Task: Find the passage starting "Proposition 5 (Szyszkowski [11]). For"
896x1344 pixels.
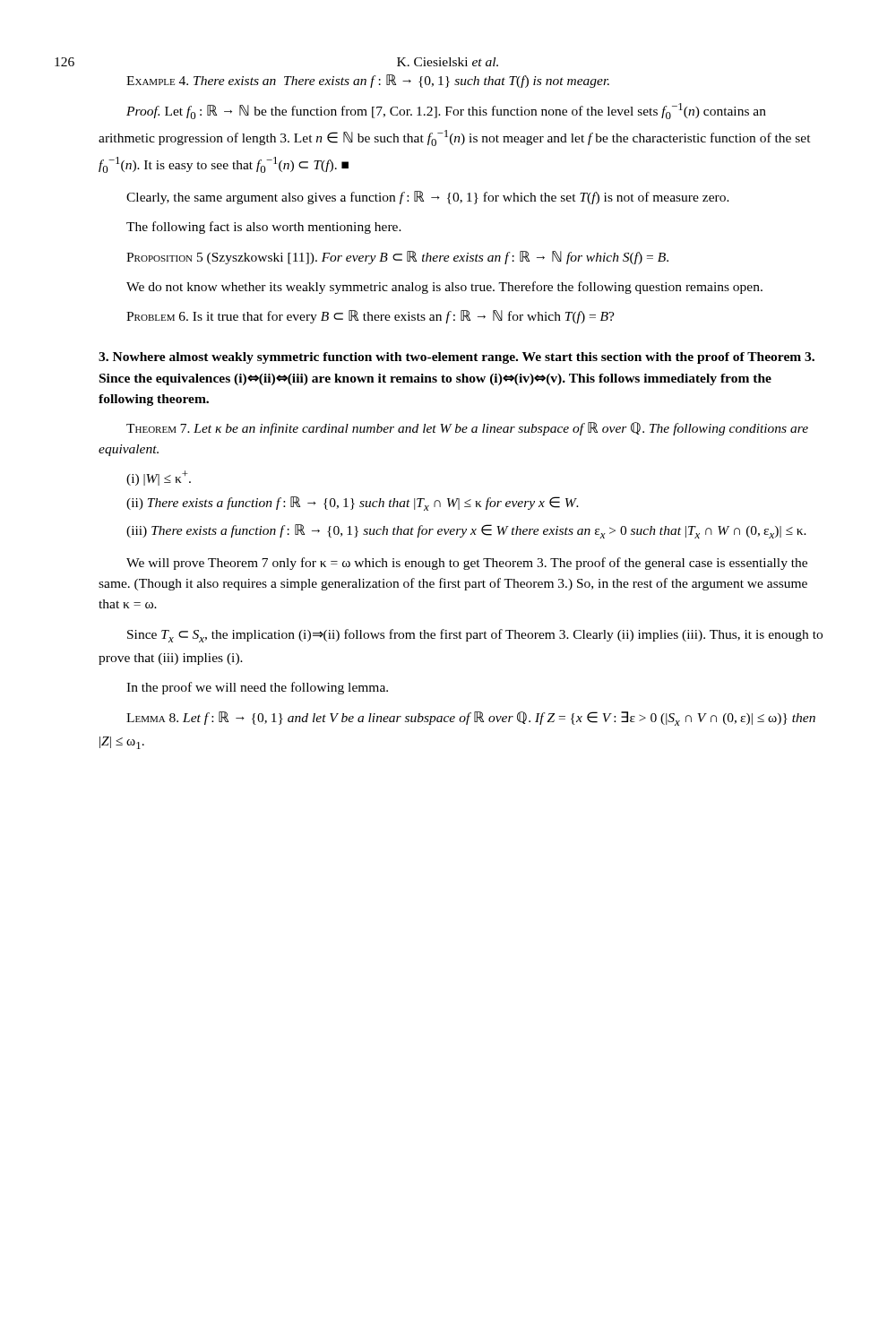Action: [x=398, y=256]
